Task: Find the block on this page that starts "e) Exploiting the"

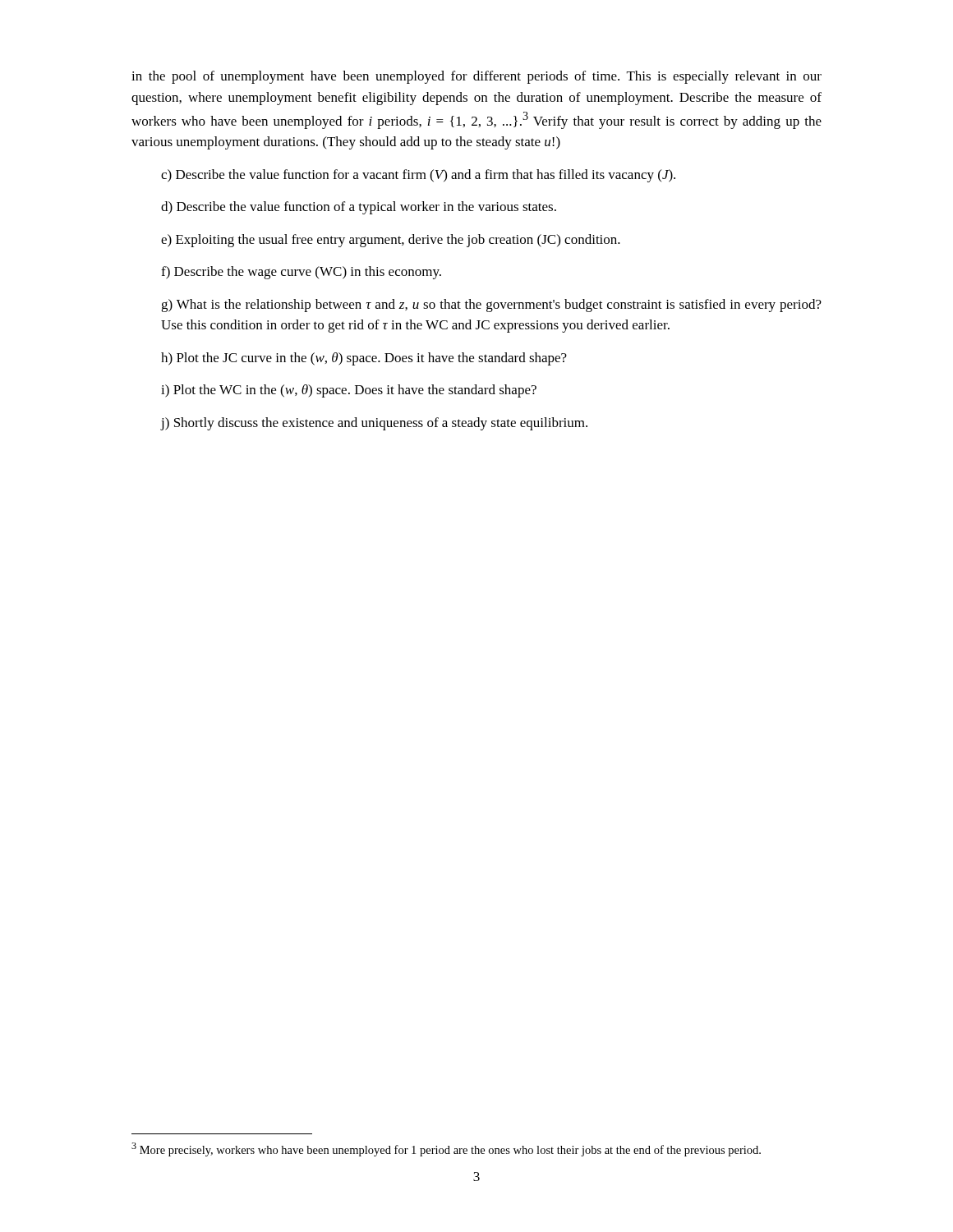Action: 391,239
